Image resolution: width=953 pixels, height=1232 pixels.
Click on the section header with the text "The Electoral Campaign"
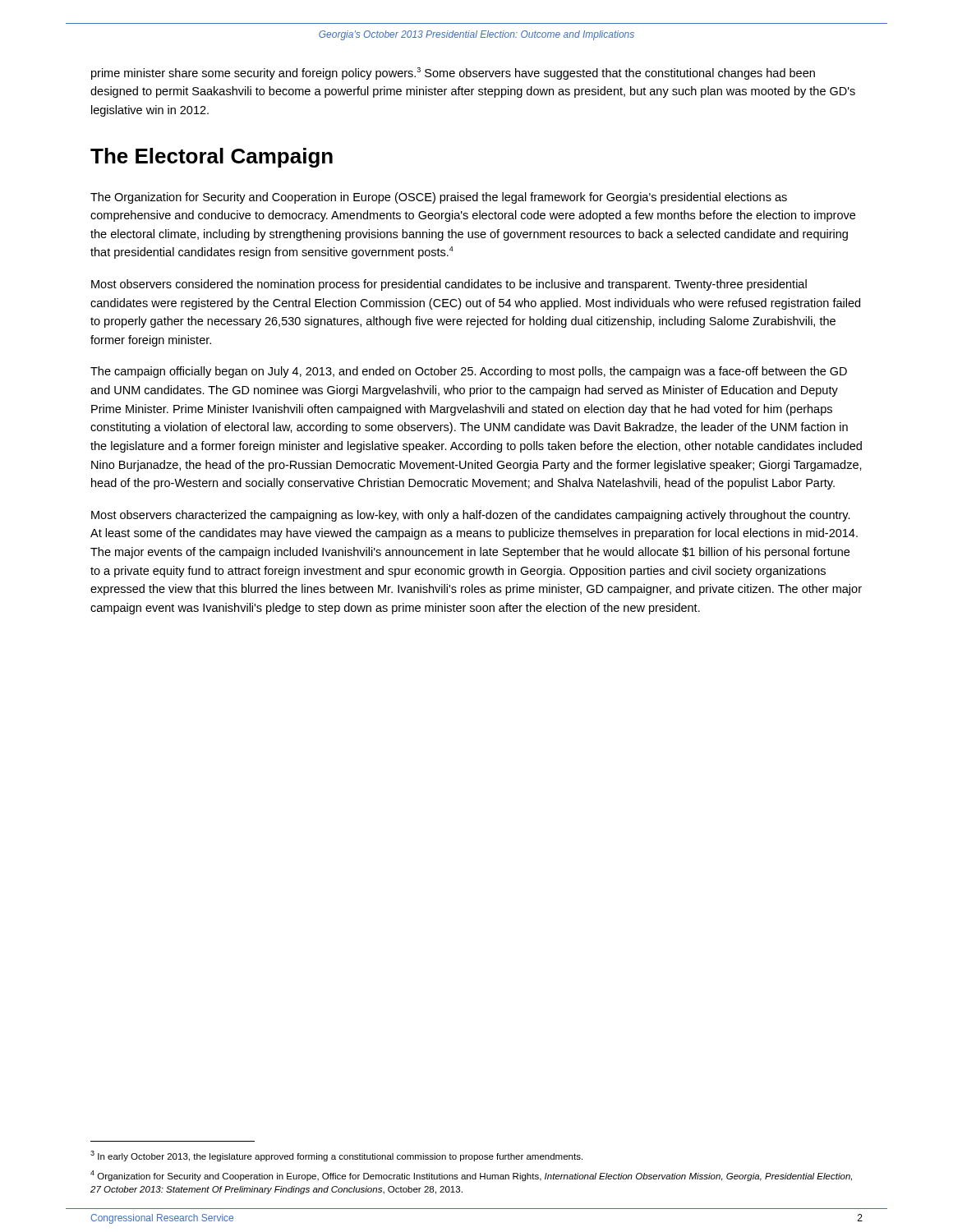[x=212, y=156]
